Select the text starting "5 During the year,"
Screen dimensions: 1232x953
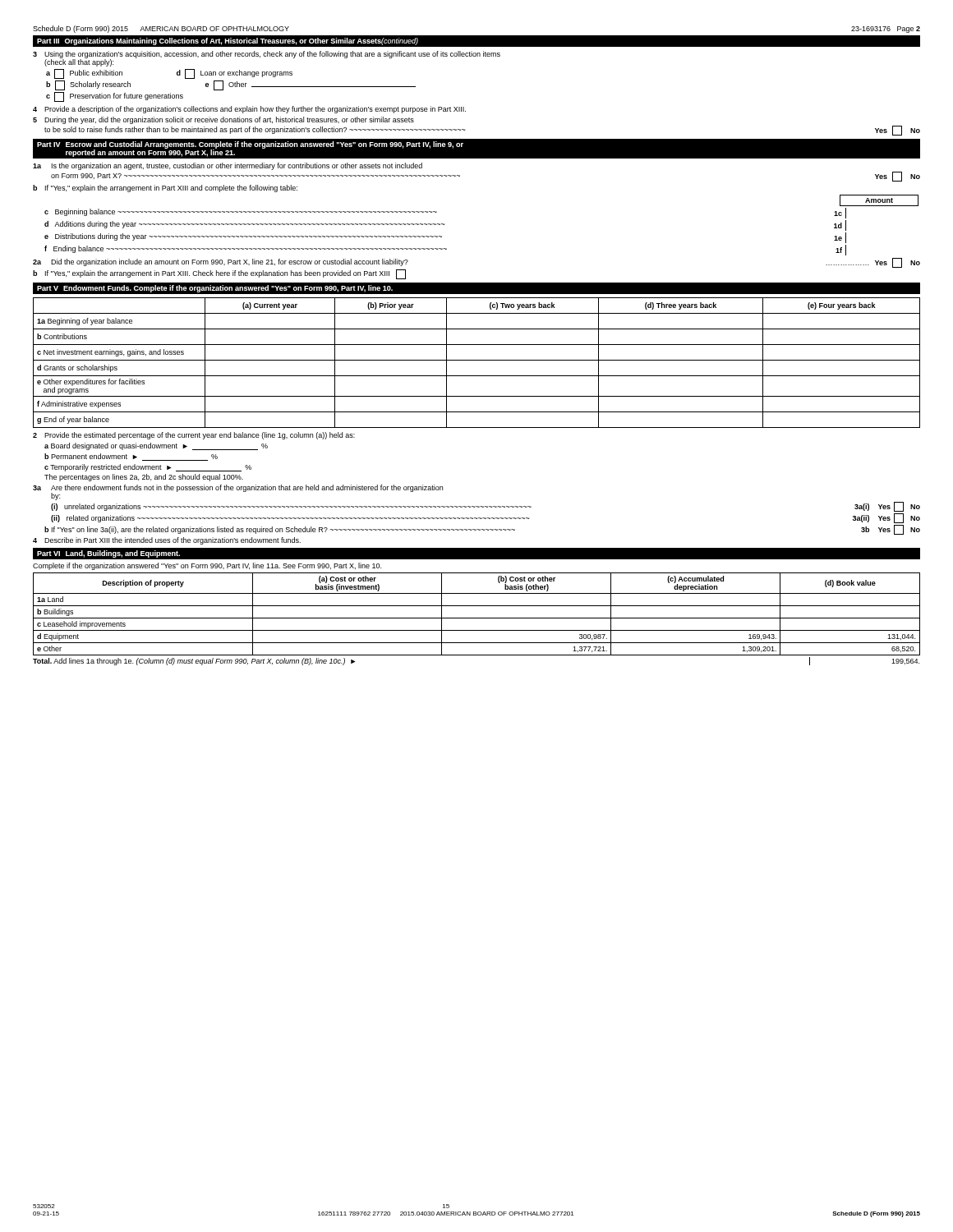(223, 120)
